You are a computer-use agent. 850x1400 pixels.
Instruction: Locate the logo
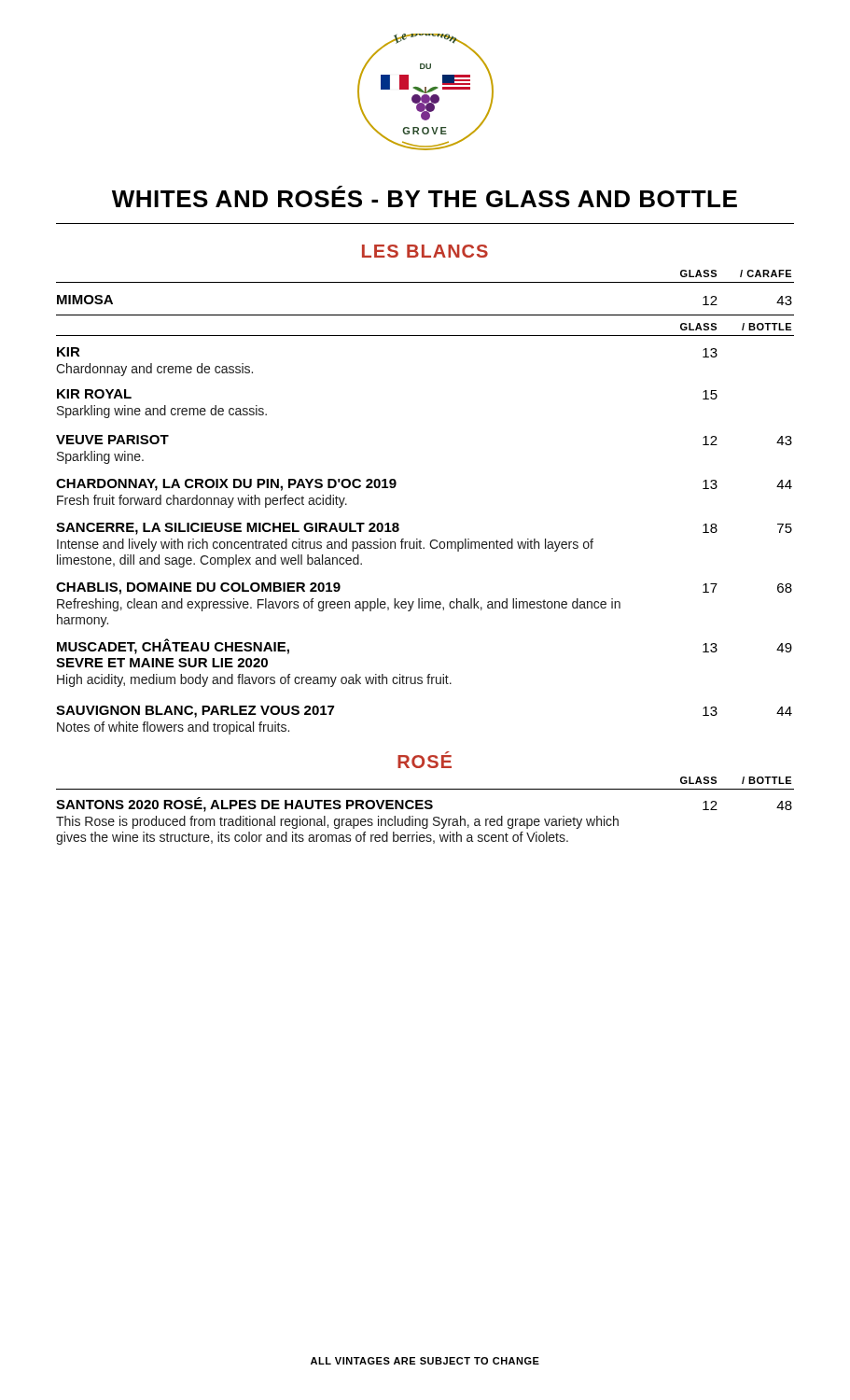(x=425, y=84)
